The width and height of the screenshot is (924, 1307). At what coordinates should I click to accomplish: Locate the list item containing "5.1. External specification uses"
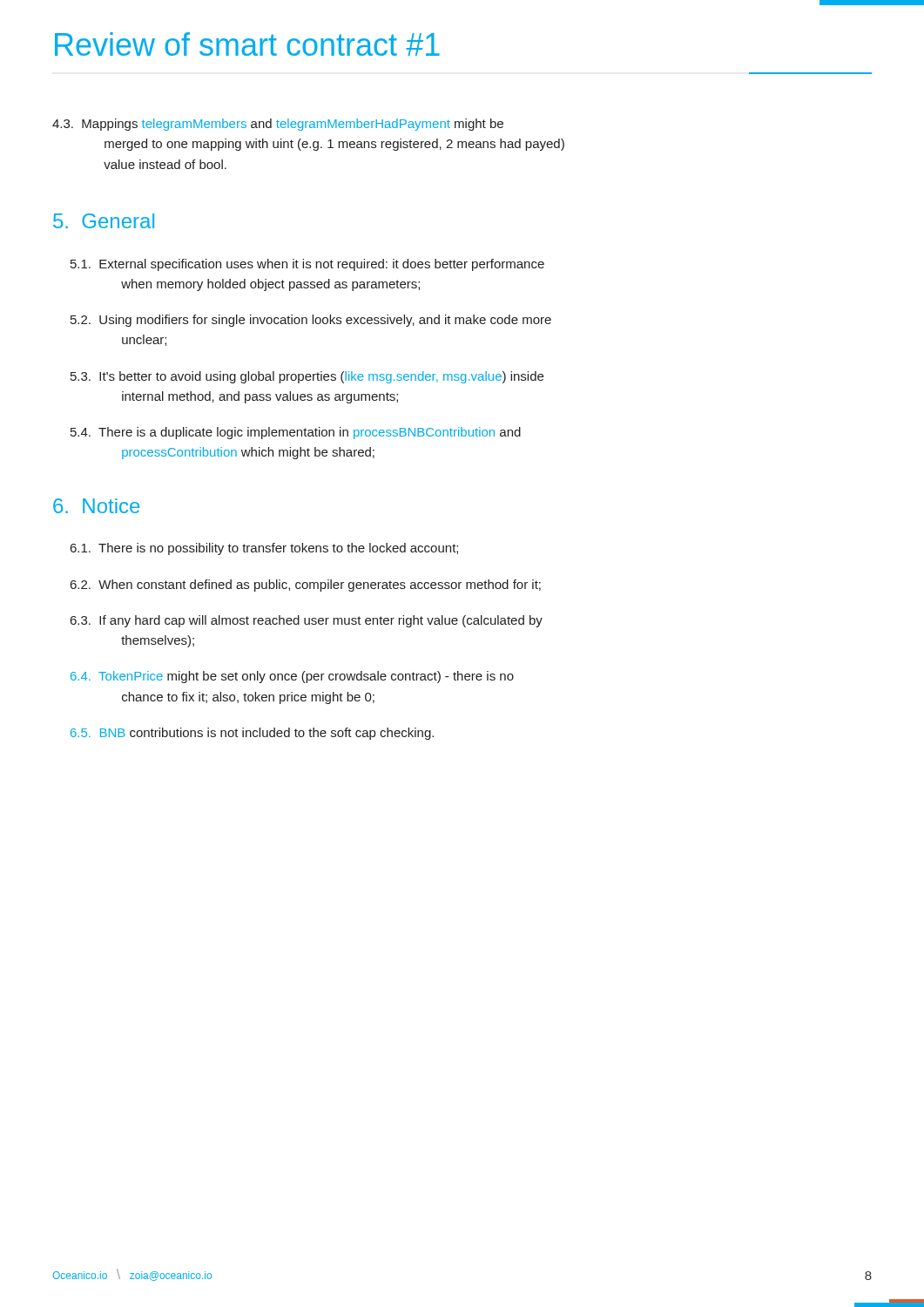click(x=307, y=273)
